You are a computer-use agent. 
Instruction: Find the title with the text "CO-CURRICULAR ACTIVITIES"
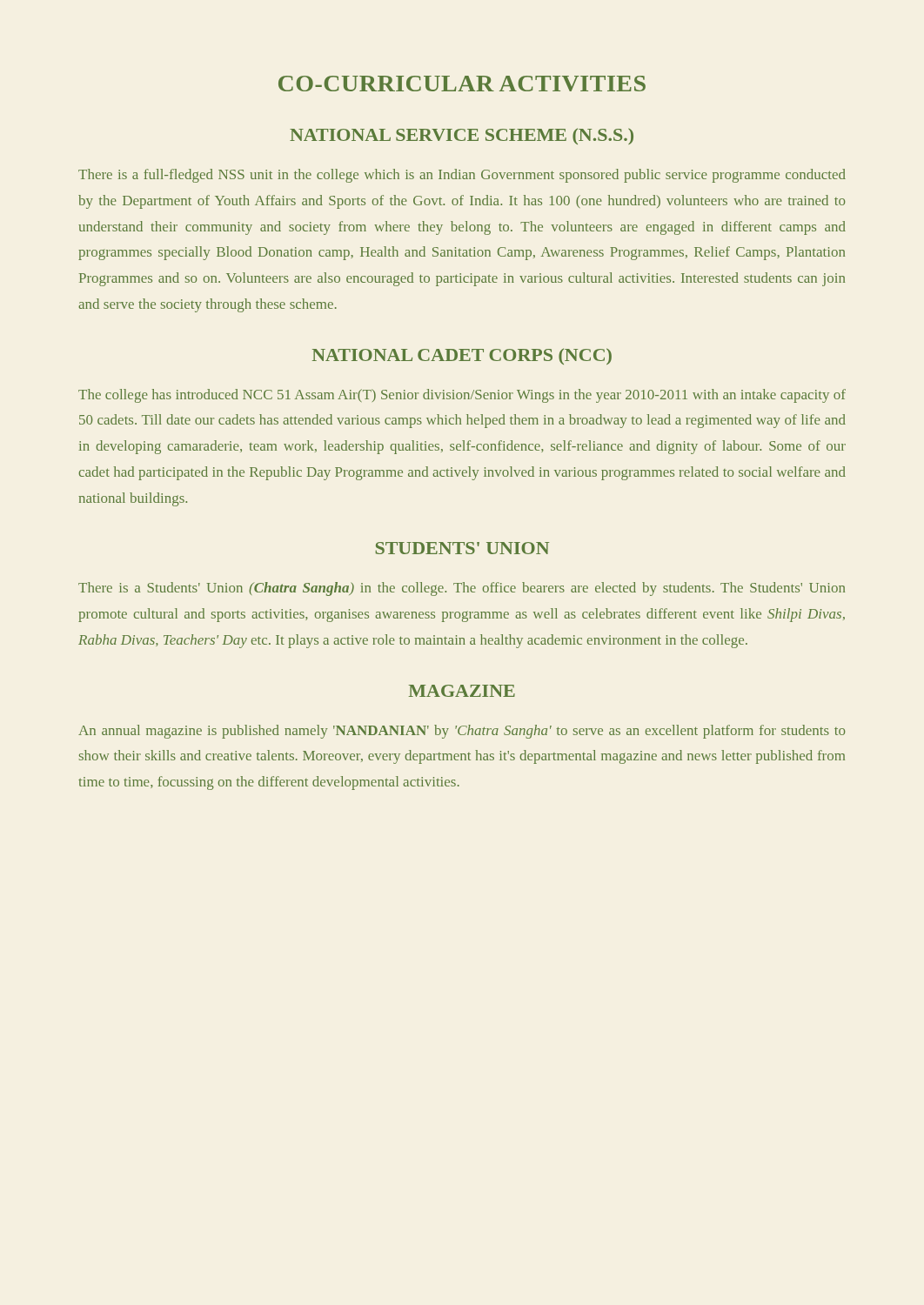tap(462, 83)
